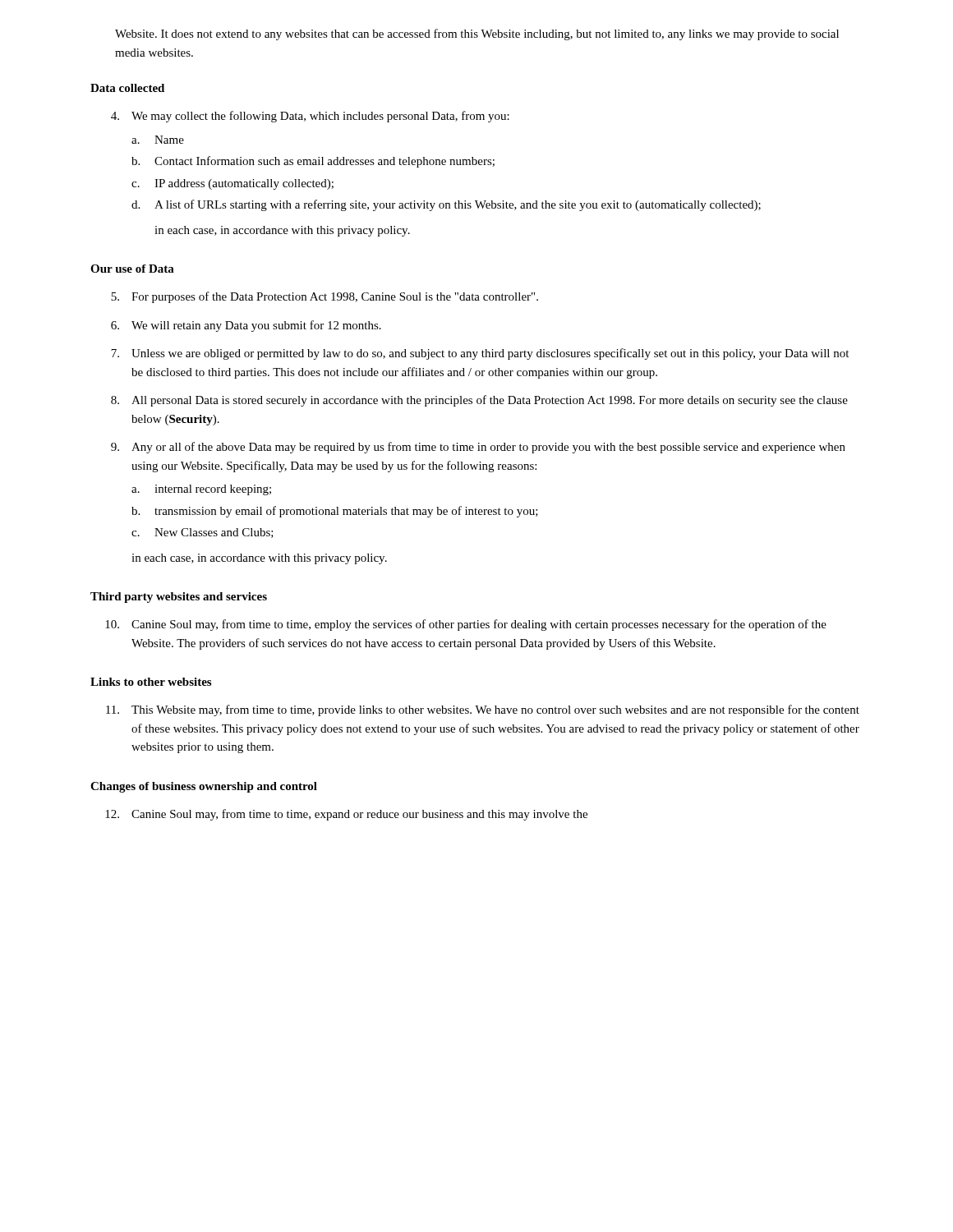Find the passage starting "Changes of business ownership and control"
Image resolution: width=953 pixels, height=1232 pixels.
pos(204,786)
